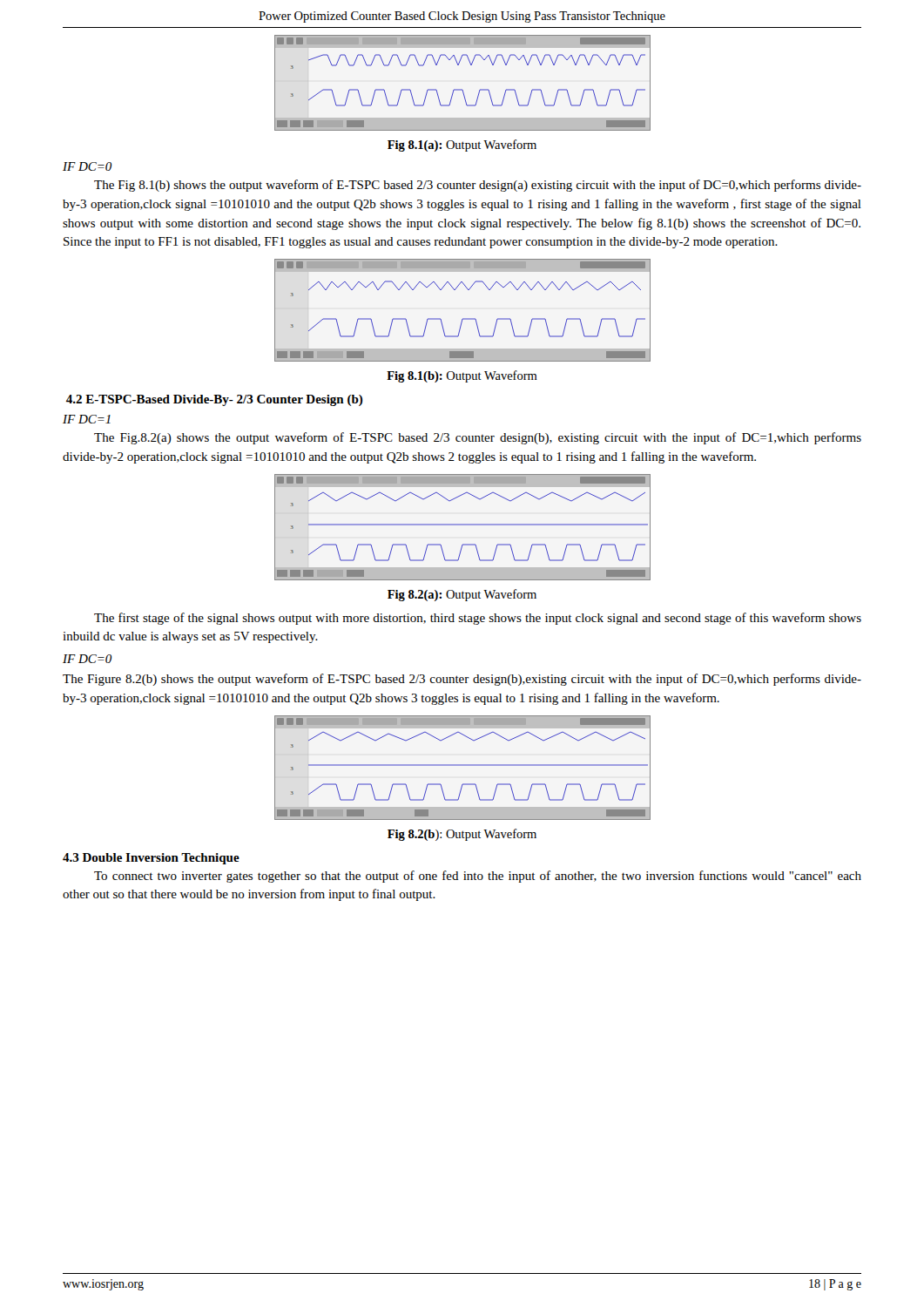
Task: Point to the region starting "Fig 8.1(b): Output"
Action: [462, 376]
